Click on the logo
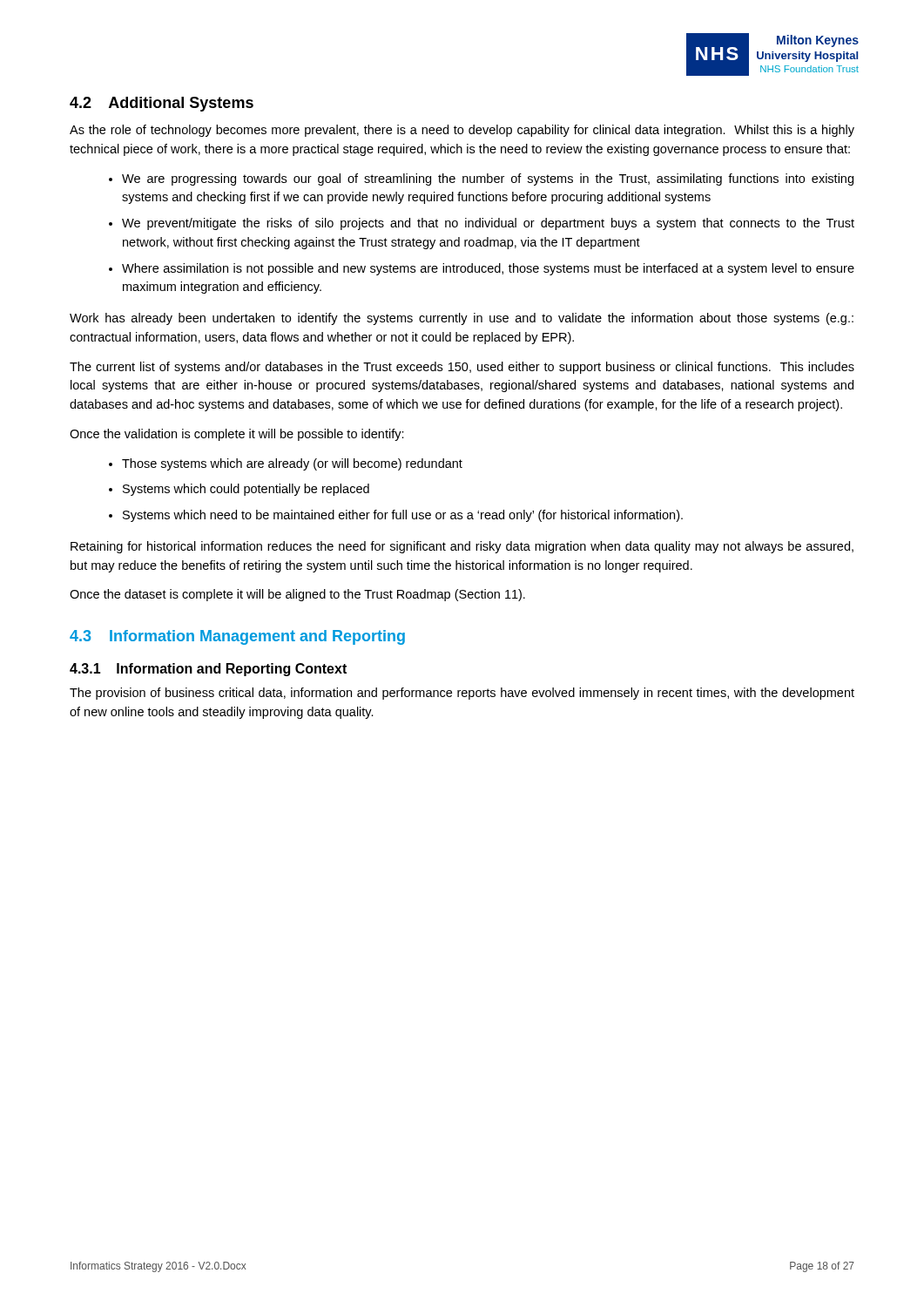 point(772,54)
